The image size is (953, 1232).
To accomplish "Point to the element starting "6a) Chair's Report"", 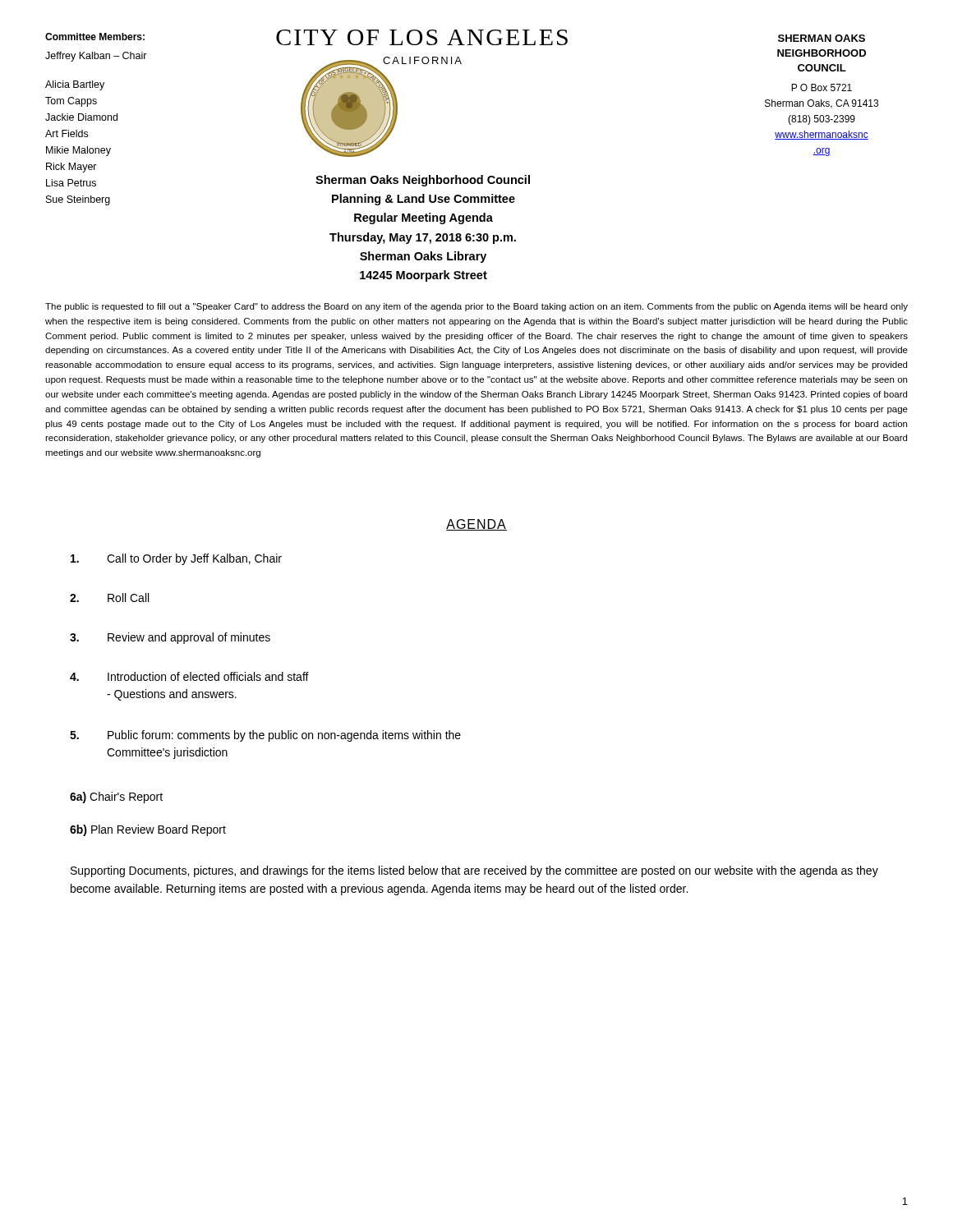I will (x=116, y=797).
